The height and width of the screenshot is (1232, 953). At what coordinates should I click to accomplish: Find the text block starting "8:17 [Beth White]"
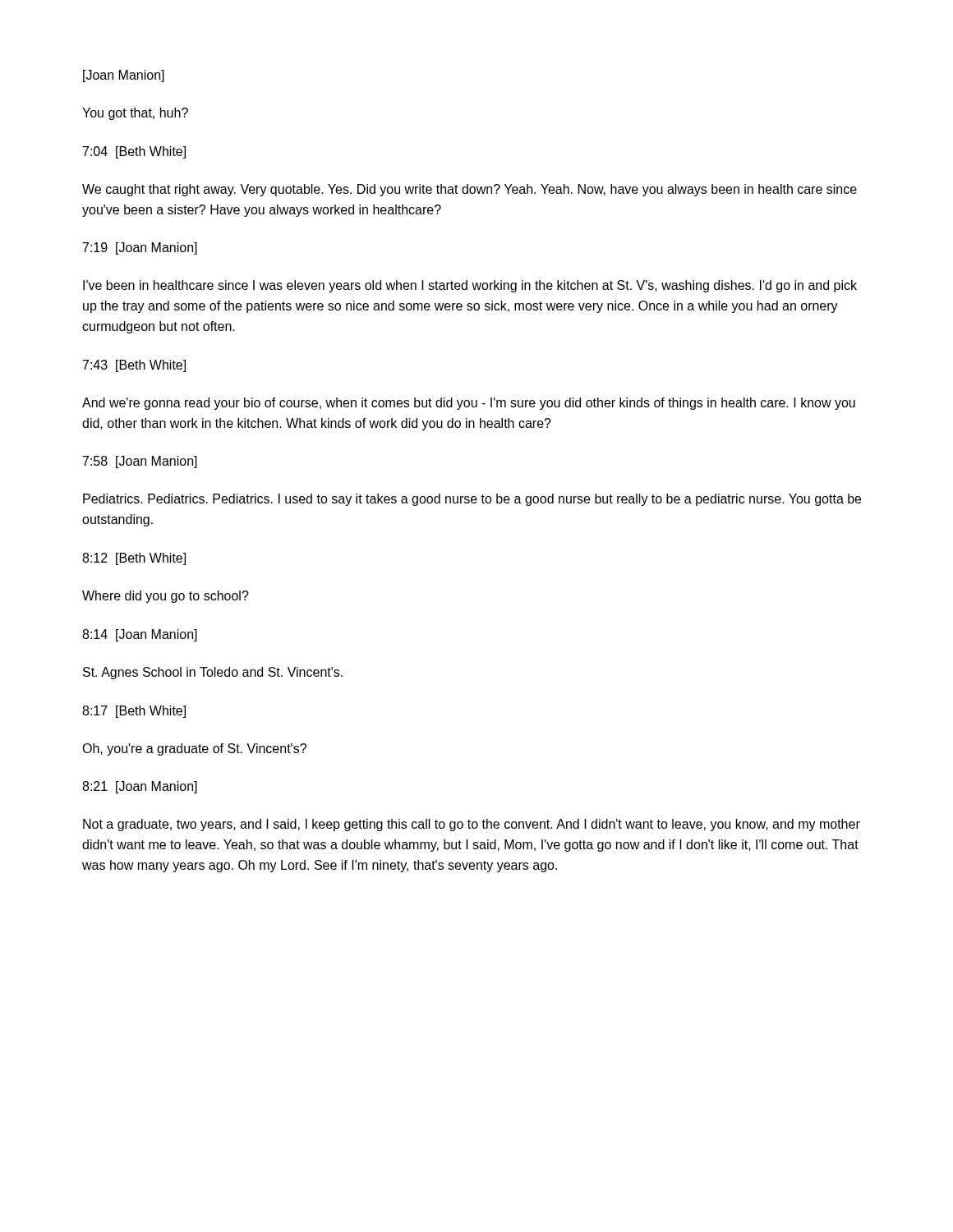pyautogui.click(x=134, y=710)
